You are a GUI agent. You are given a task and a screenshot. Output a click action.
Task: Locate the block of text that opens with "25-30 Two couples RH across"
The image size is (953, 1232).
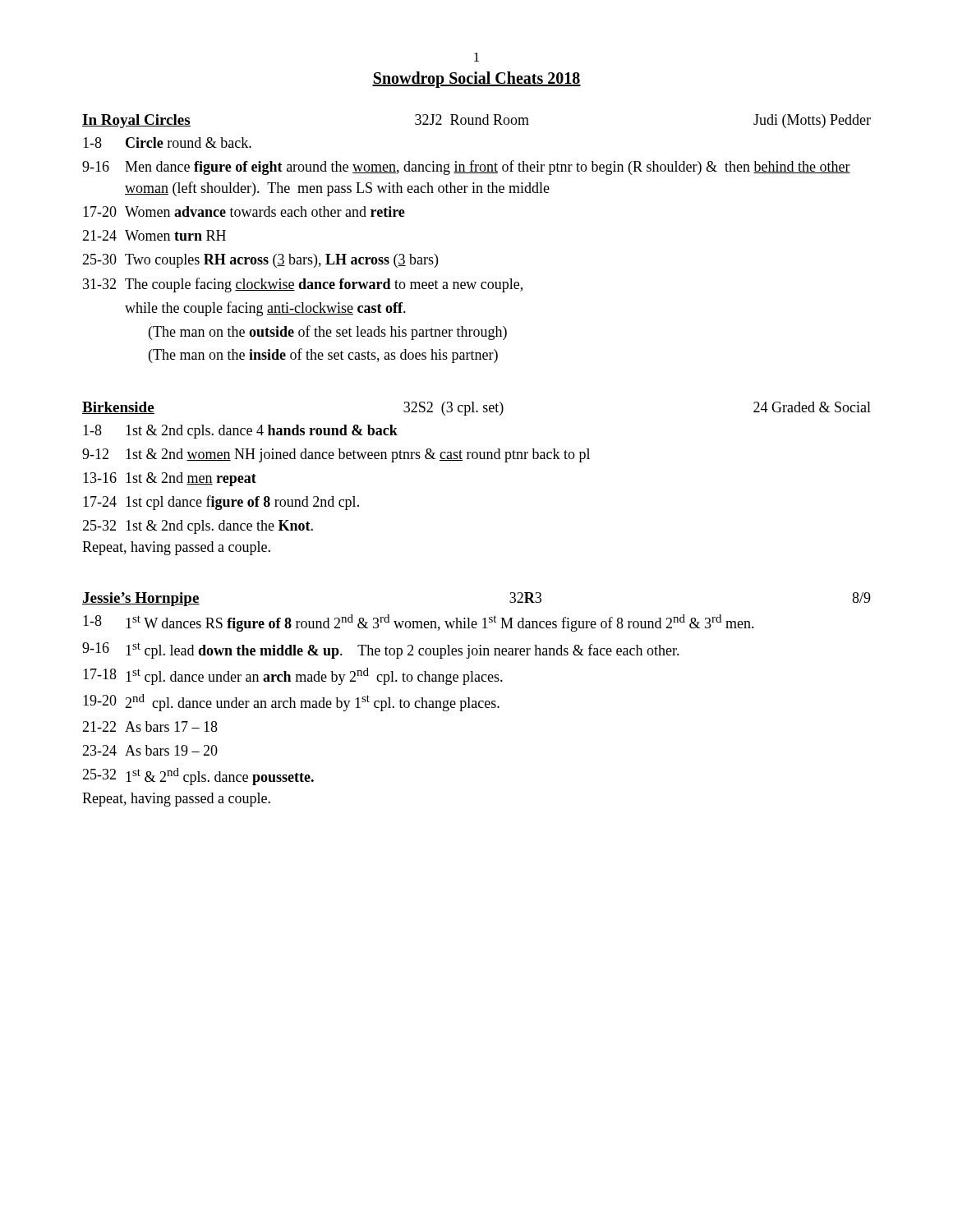click(x=260, y=261)
